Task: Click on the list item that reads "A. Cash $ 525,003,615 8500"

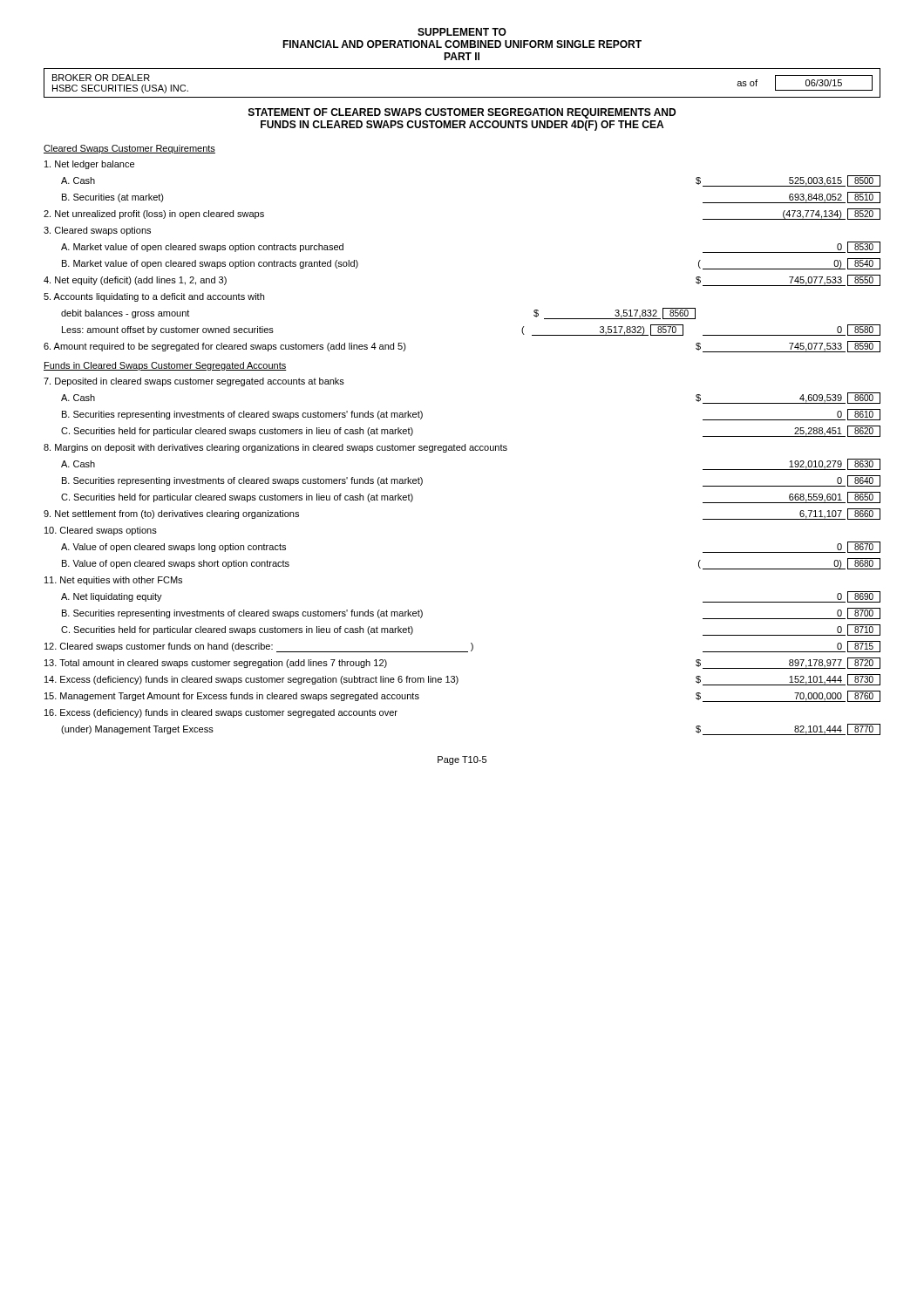Action: point(75,182)
